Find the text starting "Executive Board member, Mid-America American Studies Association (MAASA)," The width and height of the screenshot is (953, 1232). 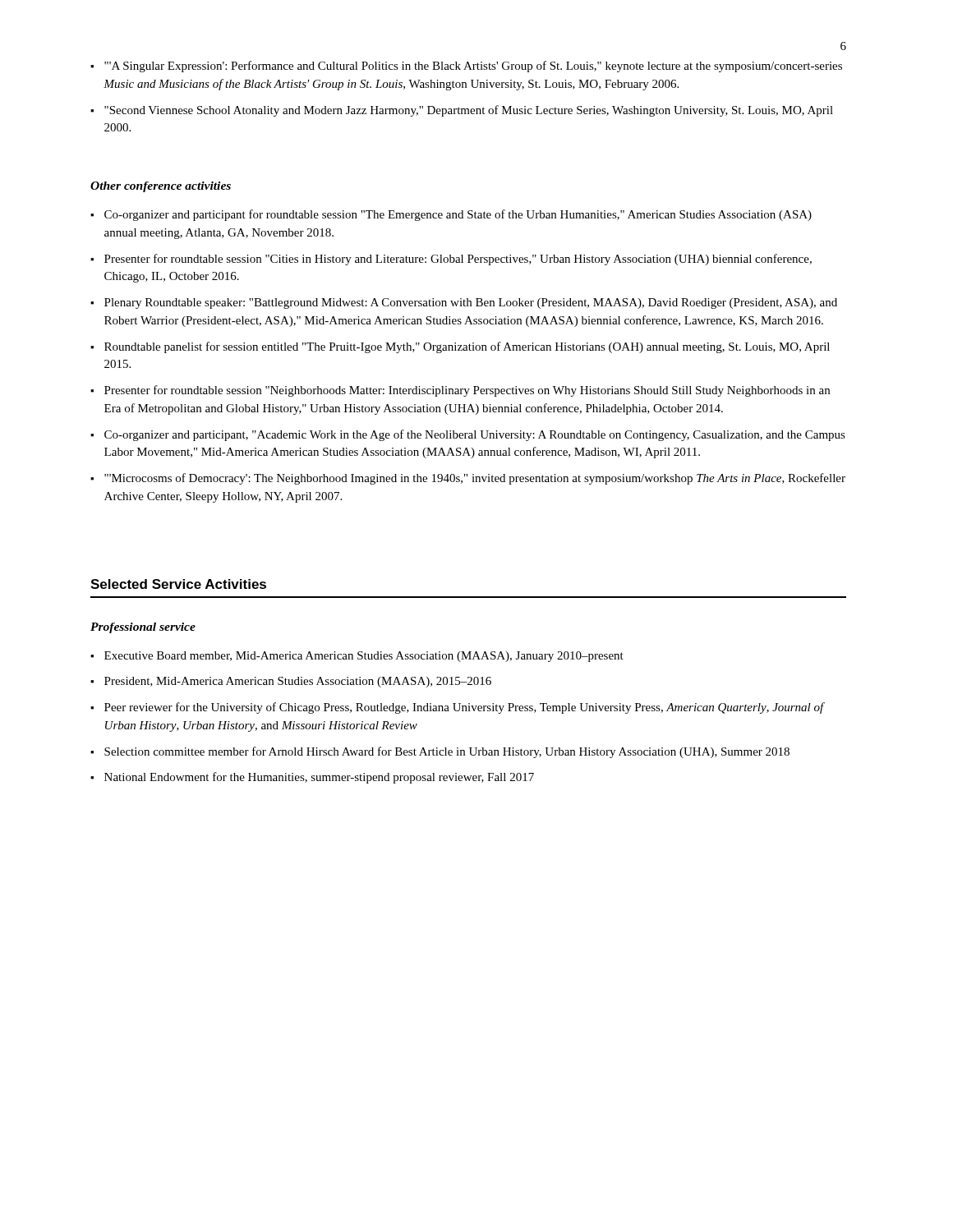click(364, 656)
